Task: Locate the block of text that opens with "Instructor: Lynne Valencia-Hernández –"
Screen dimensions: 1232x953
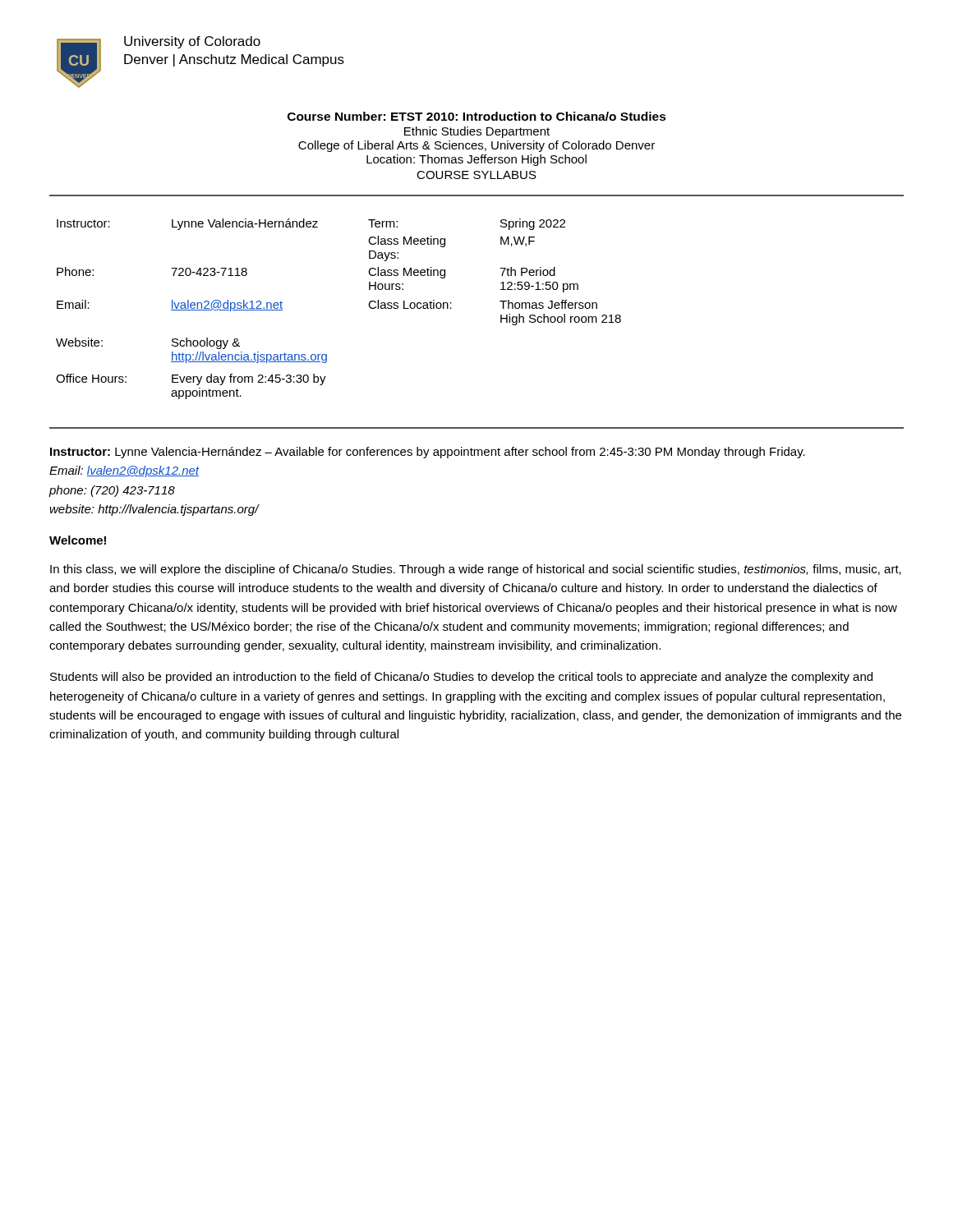Action: click(428, 453)
